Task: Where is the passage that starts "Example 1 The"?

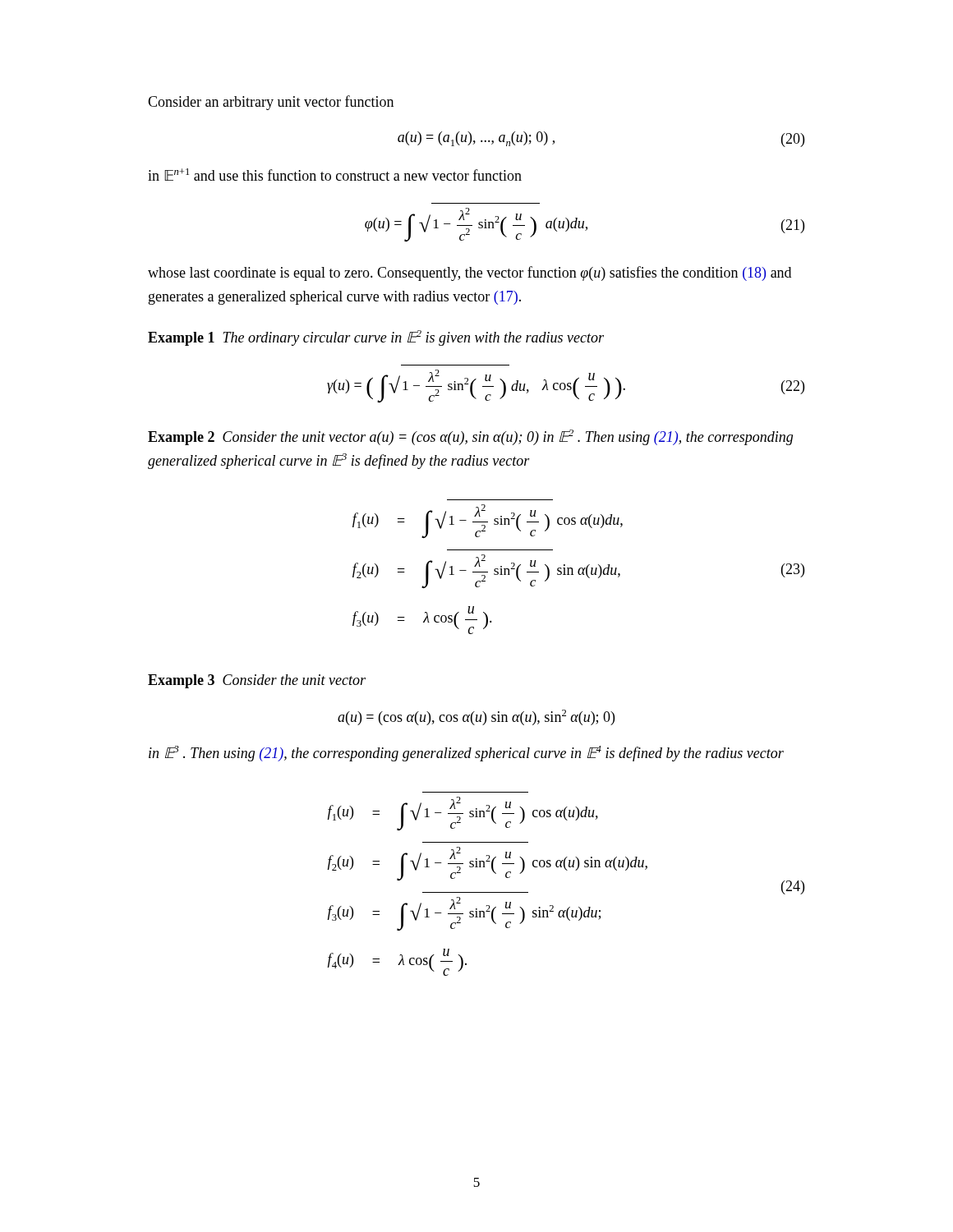Action: (376, 337)
